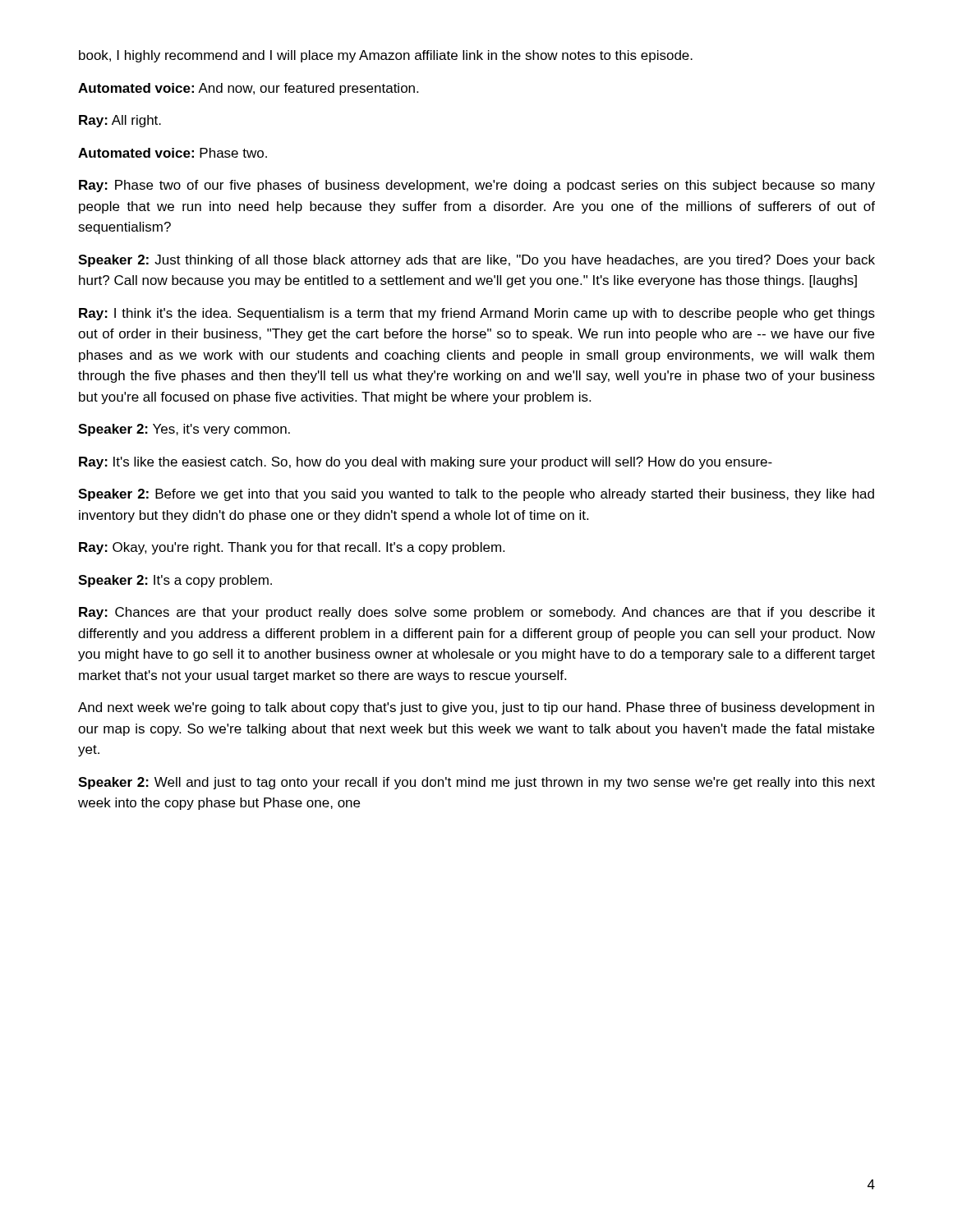Viewport: 953px width, 1232px height.
Task: Locate the region starting "Speaker 2: It's"
Action: [x=176, y=580]
